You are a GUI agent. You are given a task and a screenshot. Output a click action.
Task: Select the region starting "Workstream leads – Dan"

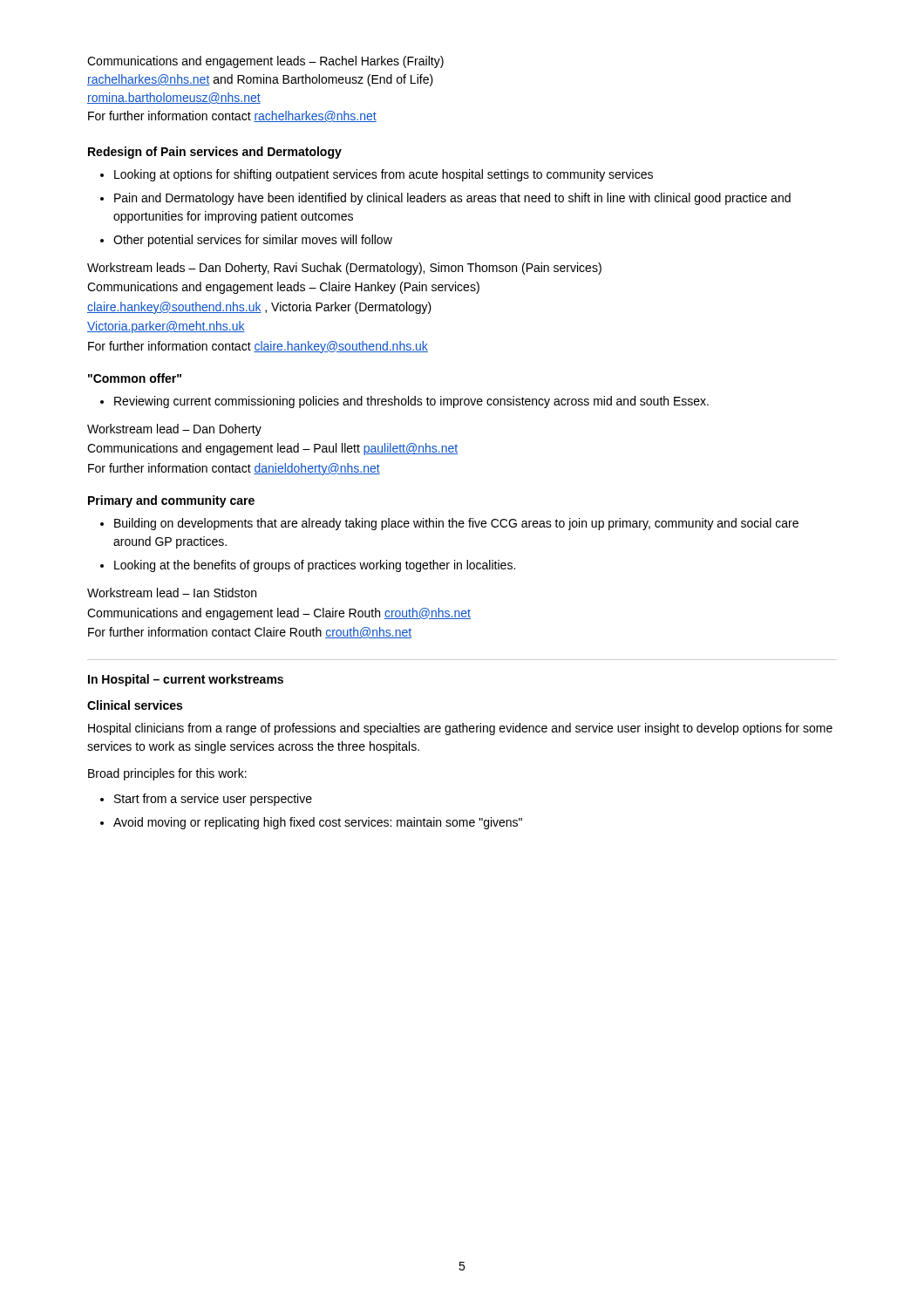pyautogui.click(x=345, y=307)
